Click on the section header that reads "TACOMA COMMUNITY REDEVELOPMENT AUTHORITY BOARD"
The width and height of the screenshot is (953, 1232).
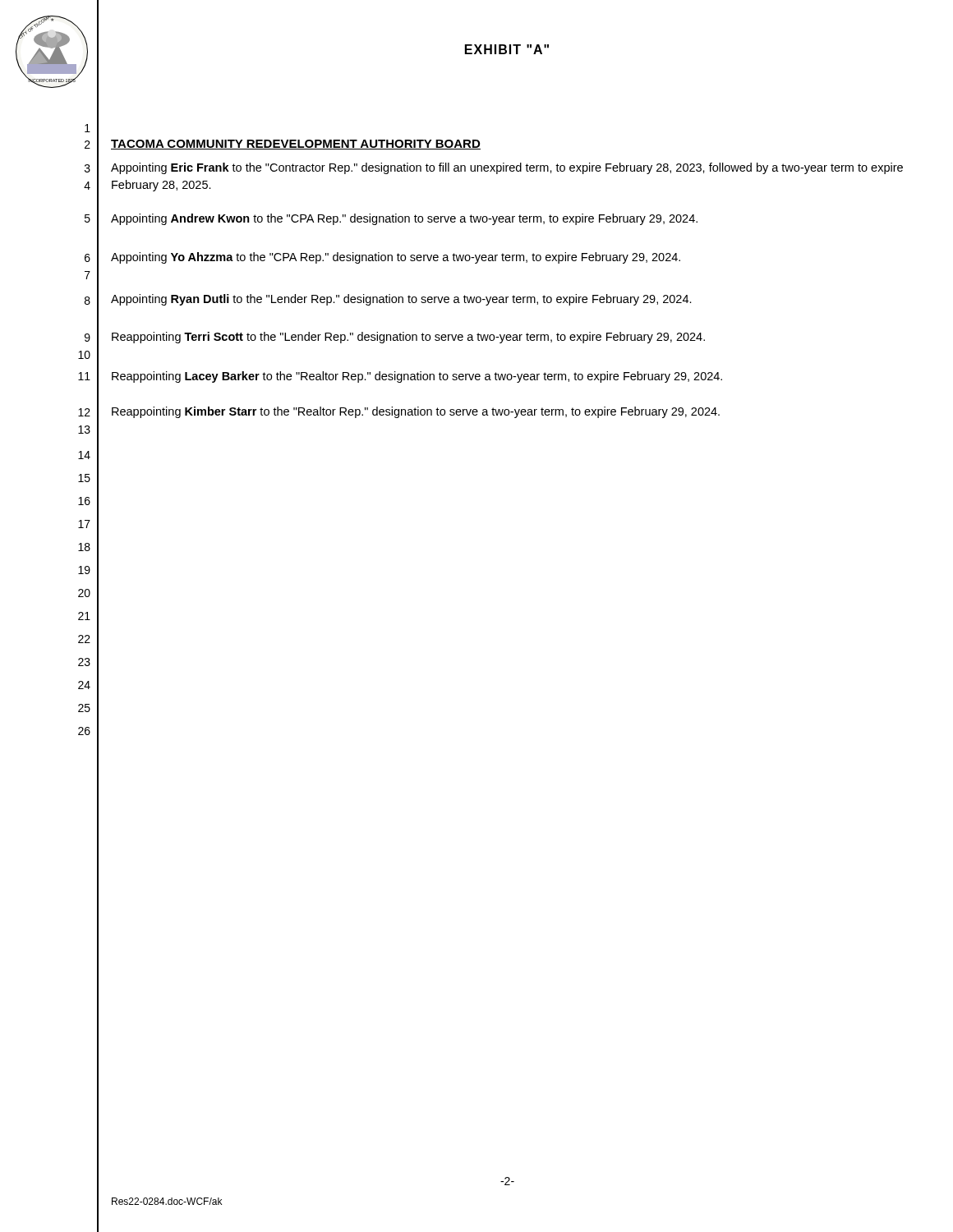point(296,143)
